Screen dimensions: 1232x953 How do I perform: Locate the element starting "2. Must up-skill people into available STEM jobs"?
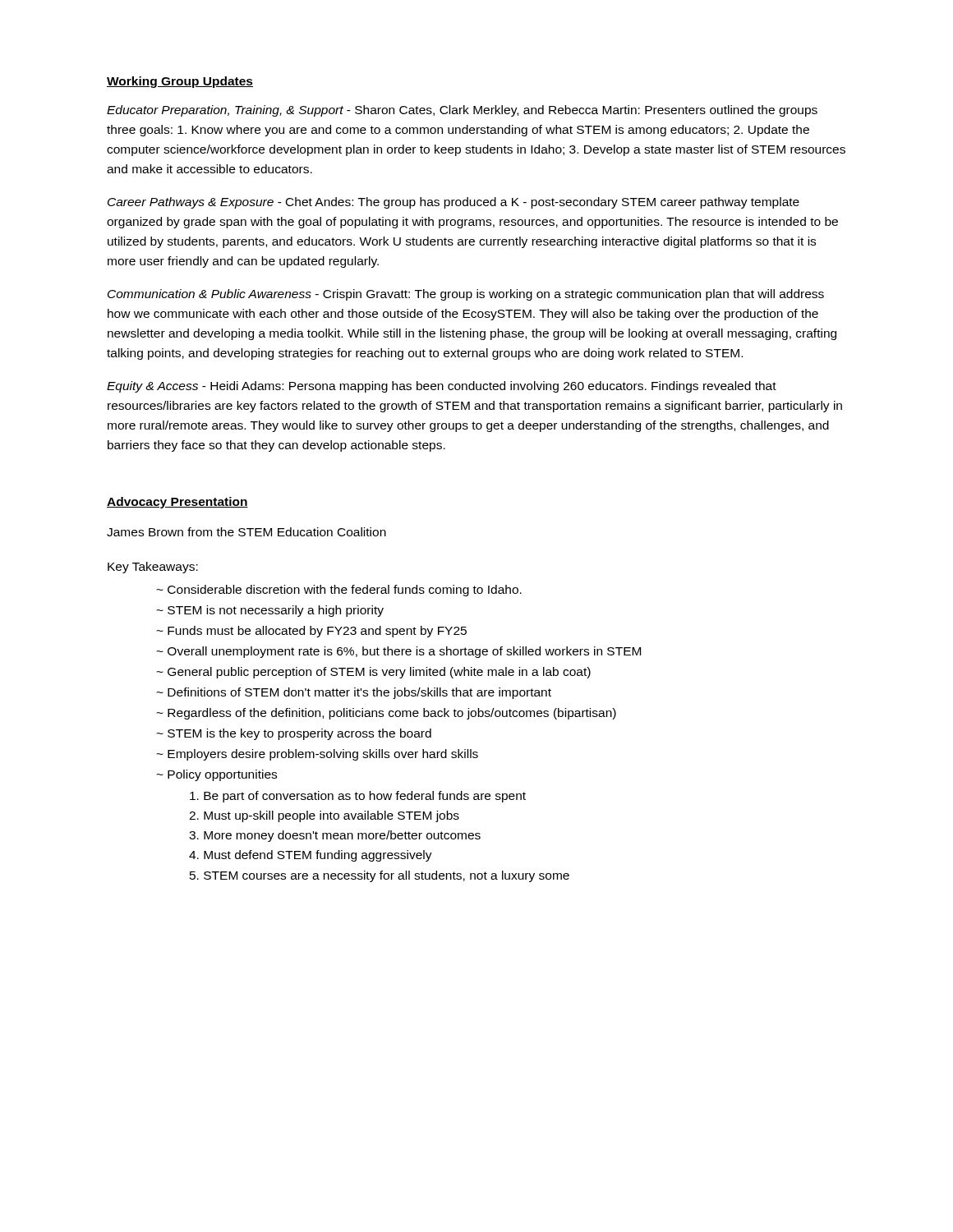tap(324, 816)
